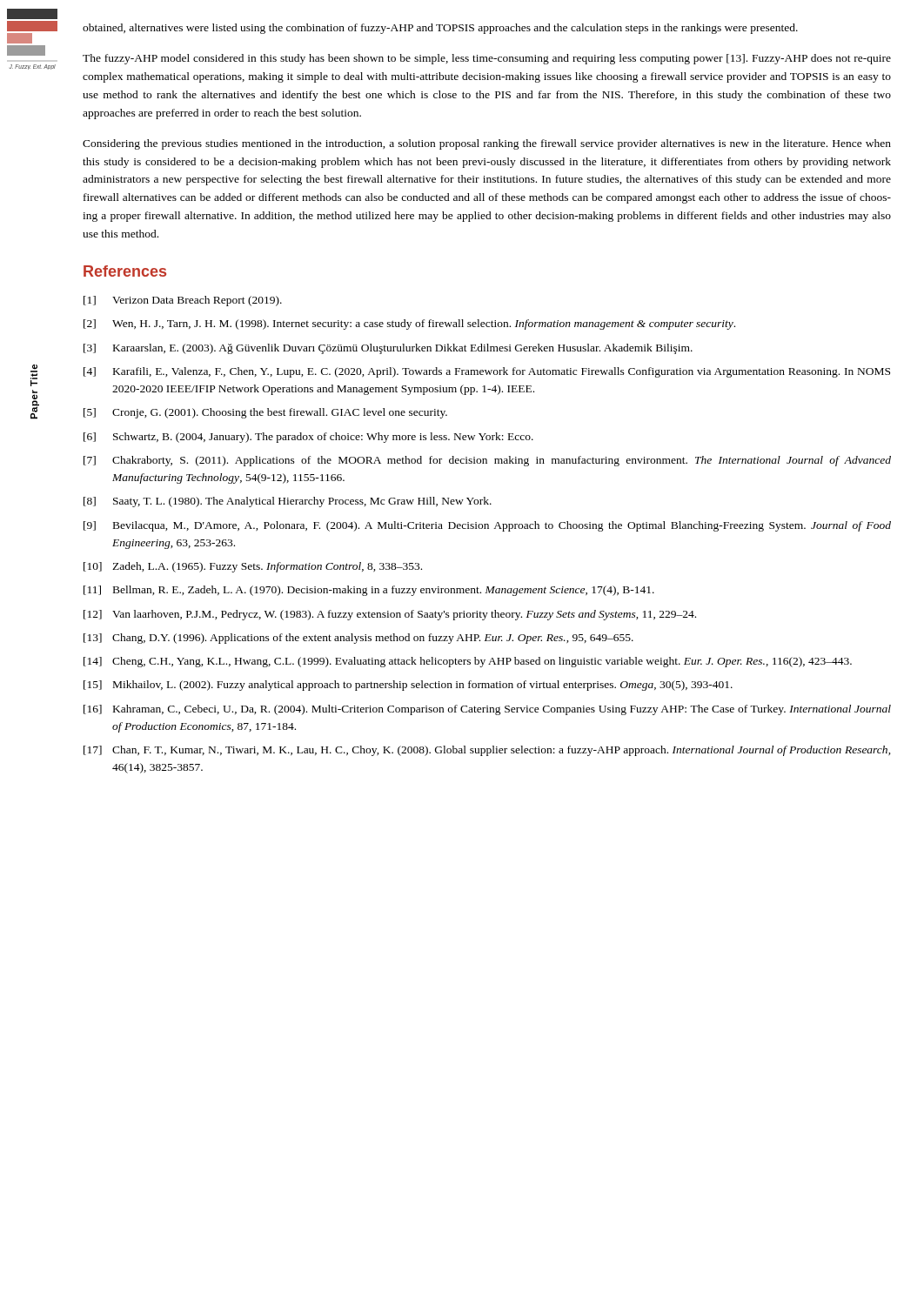Select the text block with the text "obtained, alternatives were listed using the combination"
This screenshot has height=1305, width=924.
pyautogui.click(x=440, y=27)
